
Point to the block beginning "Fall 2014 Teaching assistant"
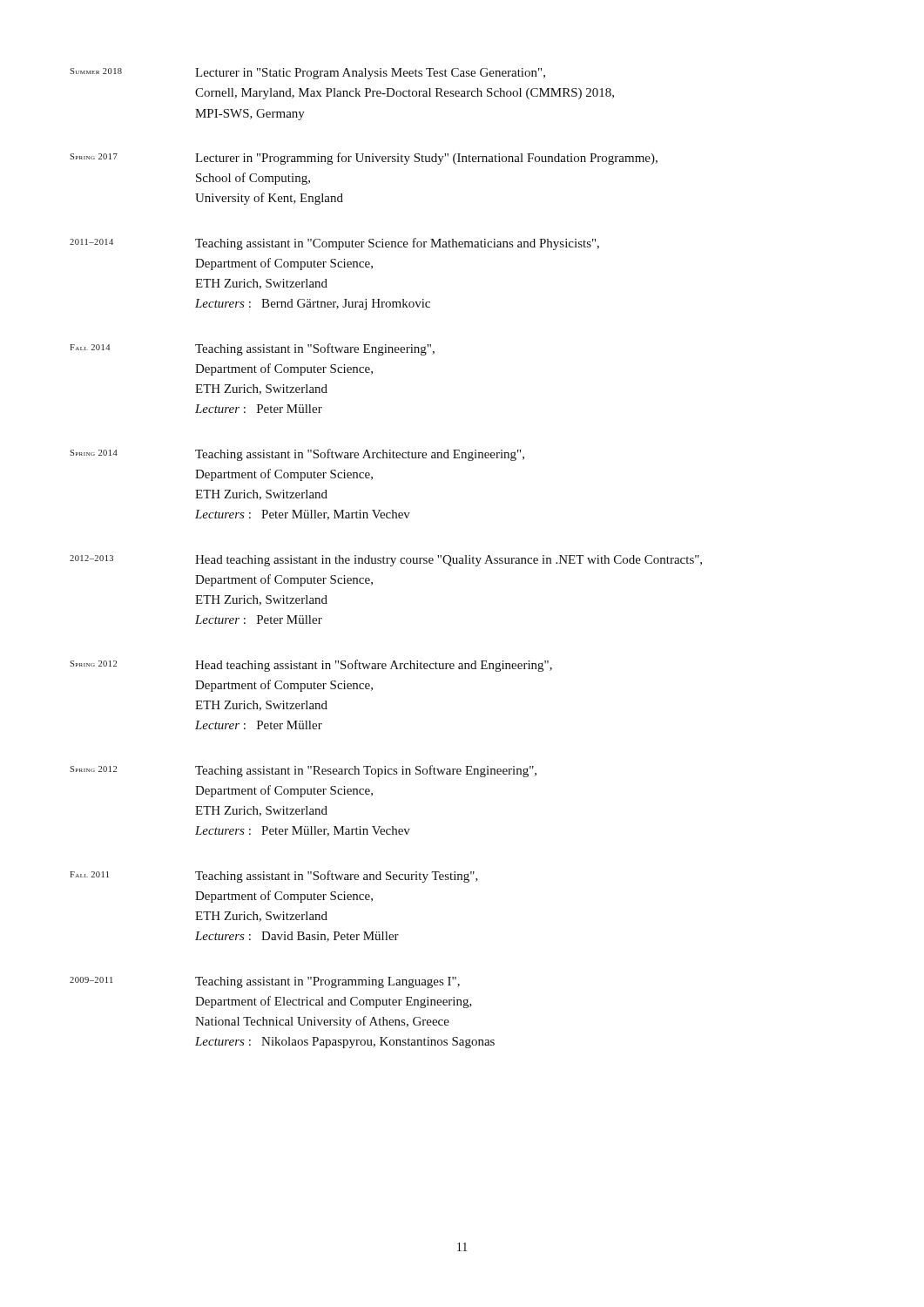click(x=252, y=349)
